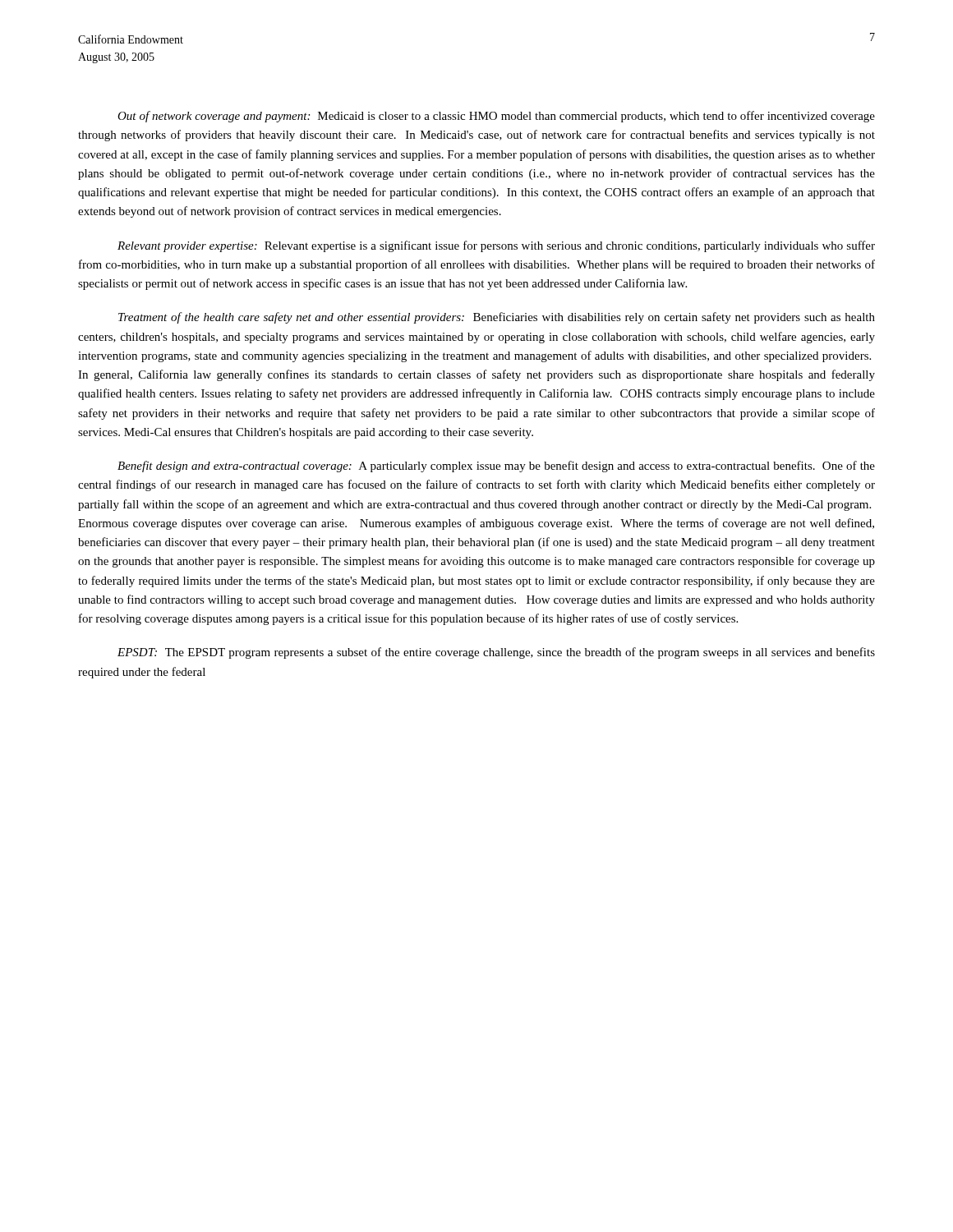Find the text block starting "Relevant provider expertise:"
The height and width of the screenshot is (1232, 953).
click(476, 264)
